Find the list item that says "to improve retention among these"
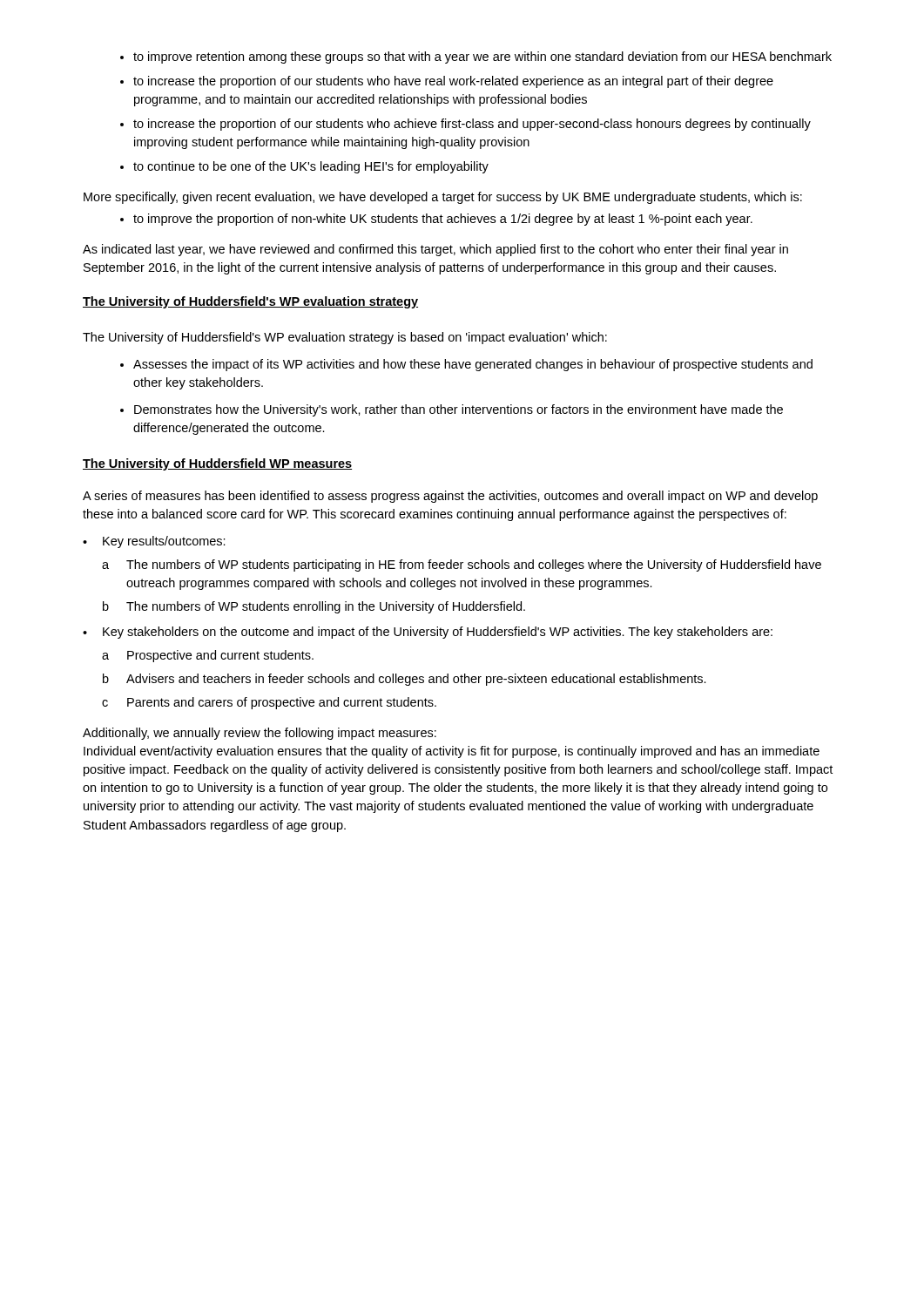 [482, 57]
